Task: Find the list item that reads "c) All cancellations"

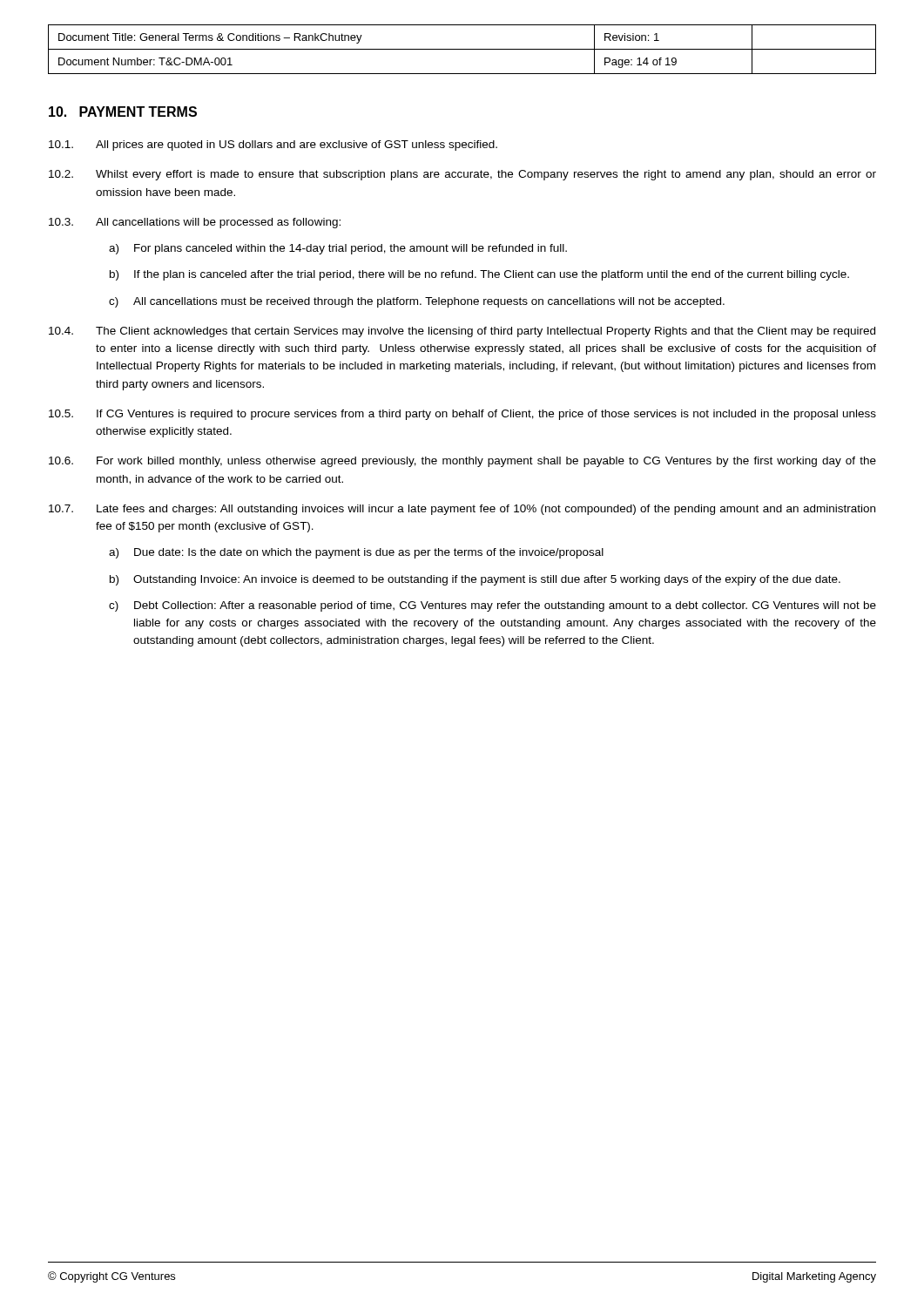Action: pyautogui.click(x=417, y=301)
